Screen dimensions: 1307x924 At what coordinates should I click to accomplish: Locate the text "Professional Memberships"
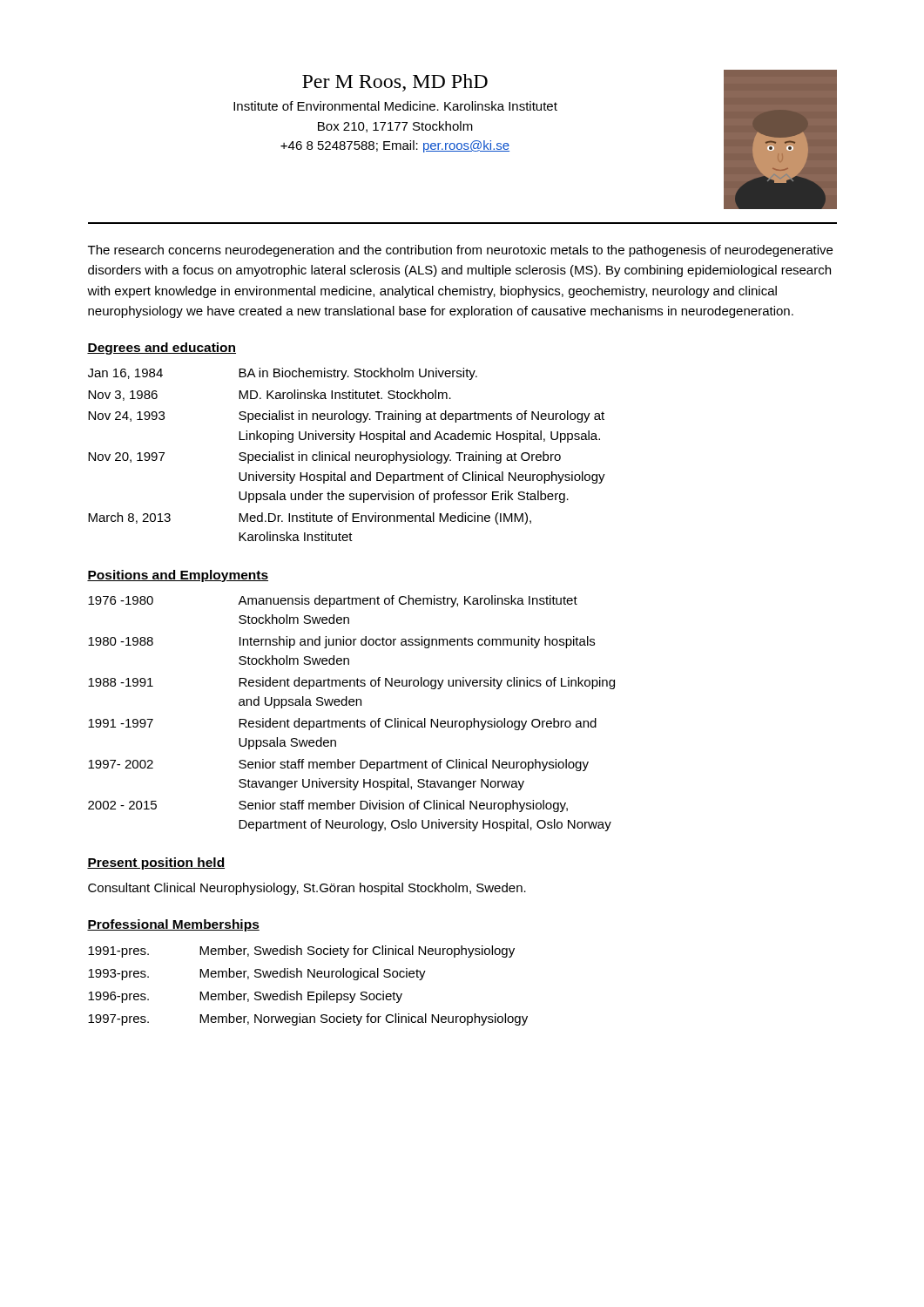pyautogui.click(x=173, y=924)
